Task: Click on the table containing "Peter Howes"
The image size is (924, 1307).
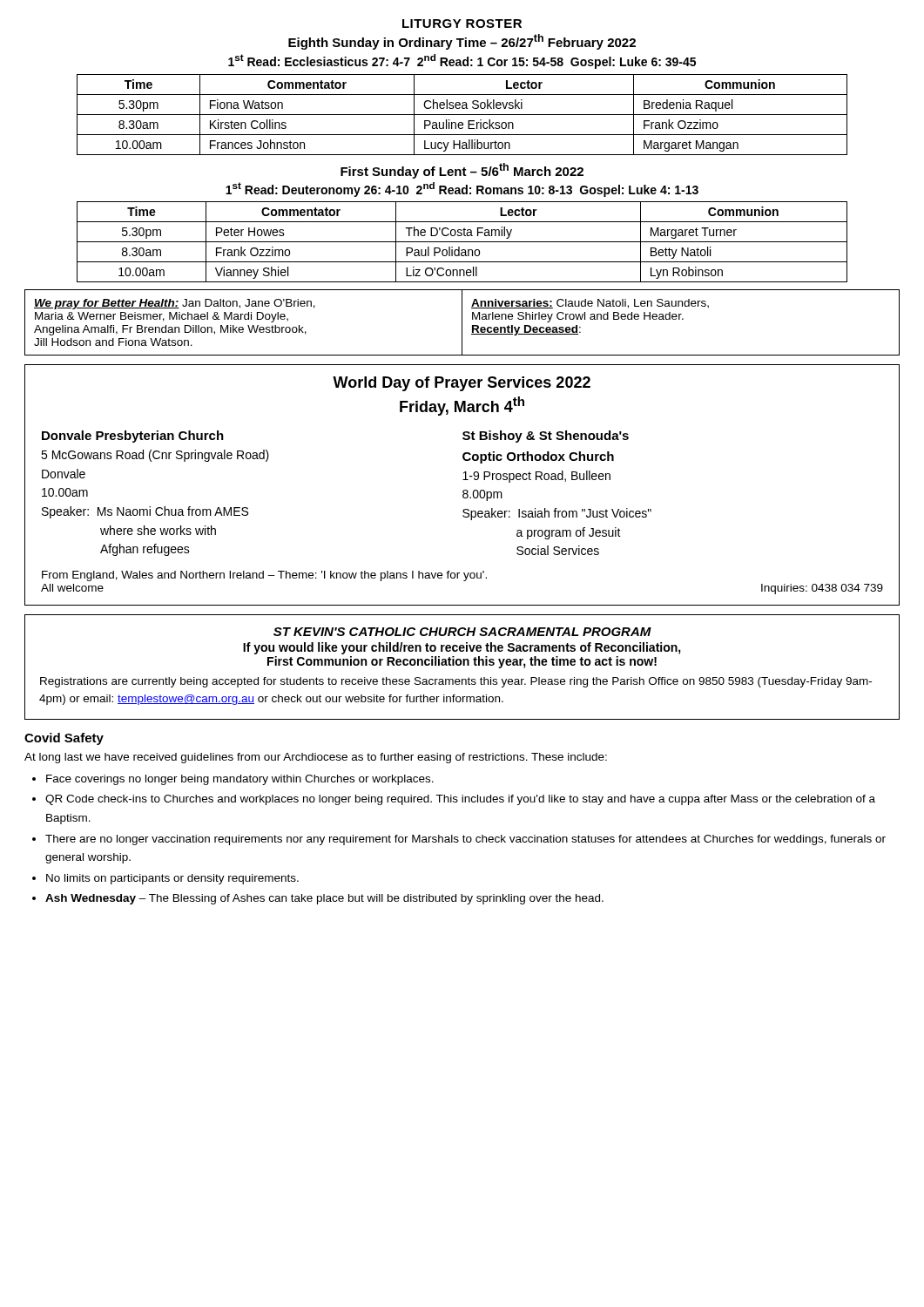Action: pyautogui.click(x=462, y=242)
